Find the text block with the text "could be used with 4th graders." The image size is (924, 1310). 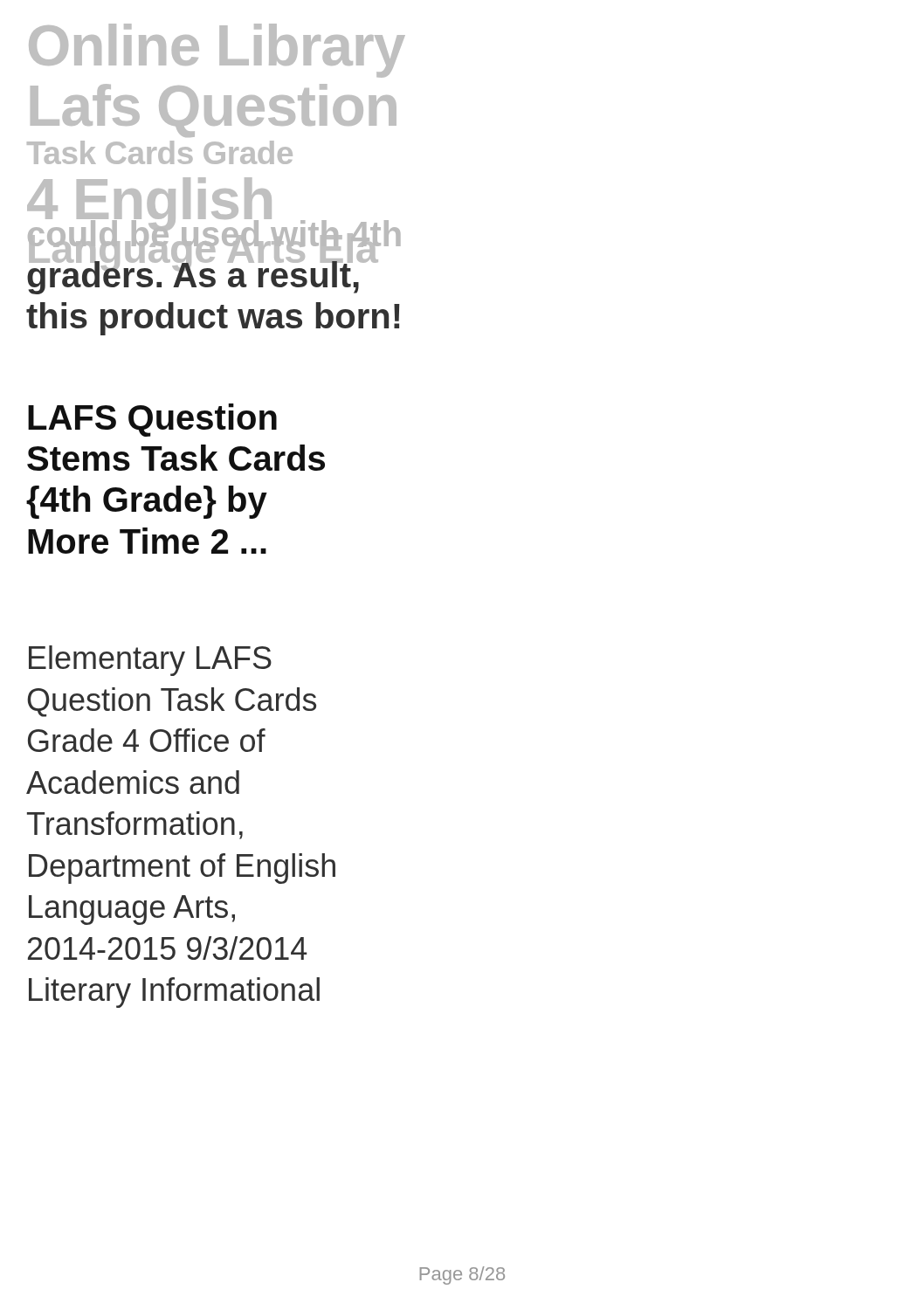(x=214, y=254)
